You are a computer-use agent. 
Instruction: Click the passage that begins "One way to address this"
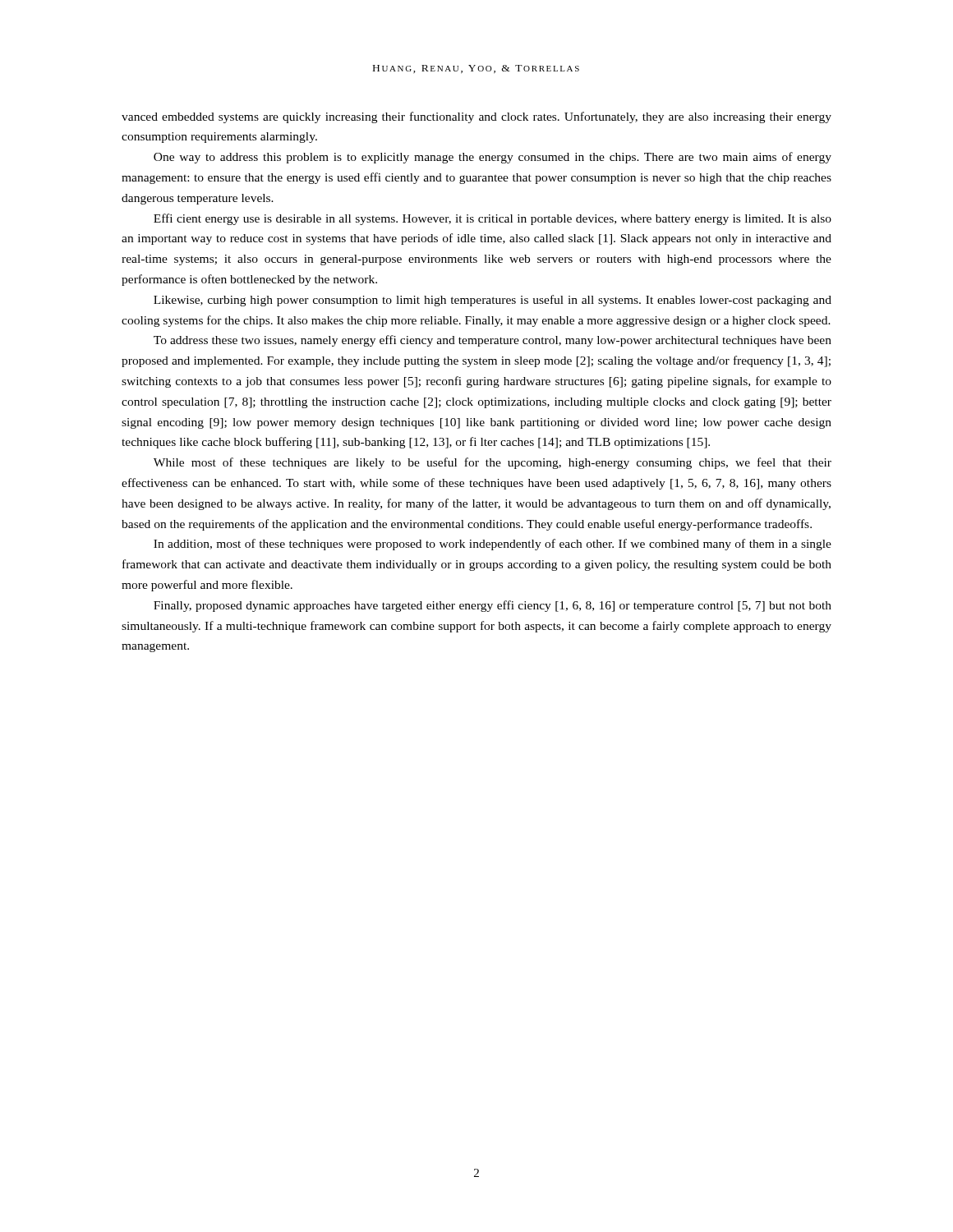coord(476,178)
